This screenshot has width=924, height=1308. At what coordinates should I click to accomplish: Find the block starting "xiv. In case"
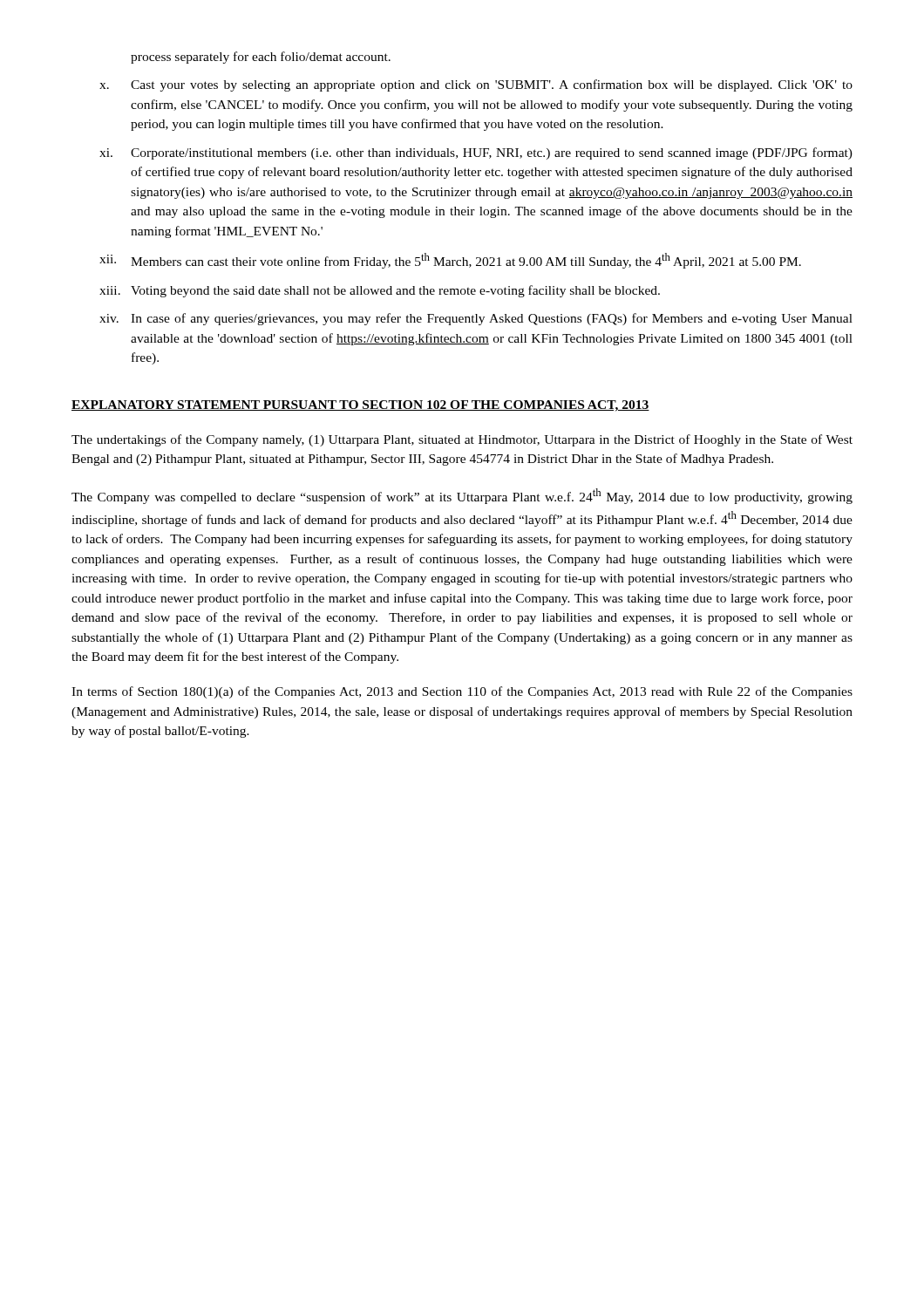[x=476, y=338]
